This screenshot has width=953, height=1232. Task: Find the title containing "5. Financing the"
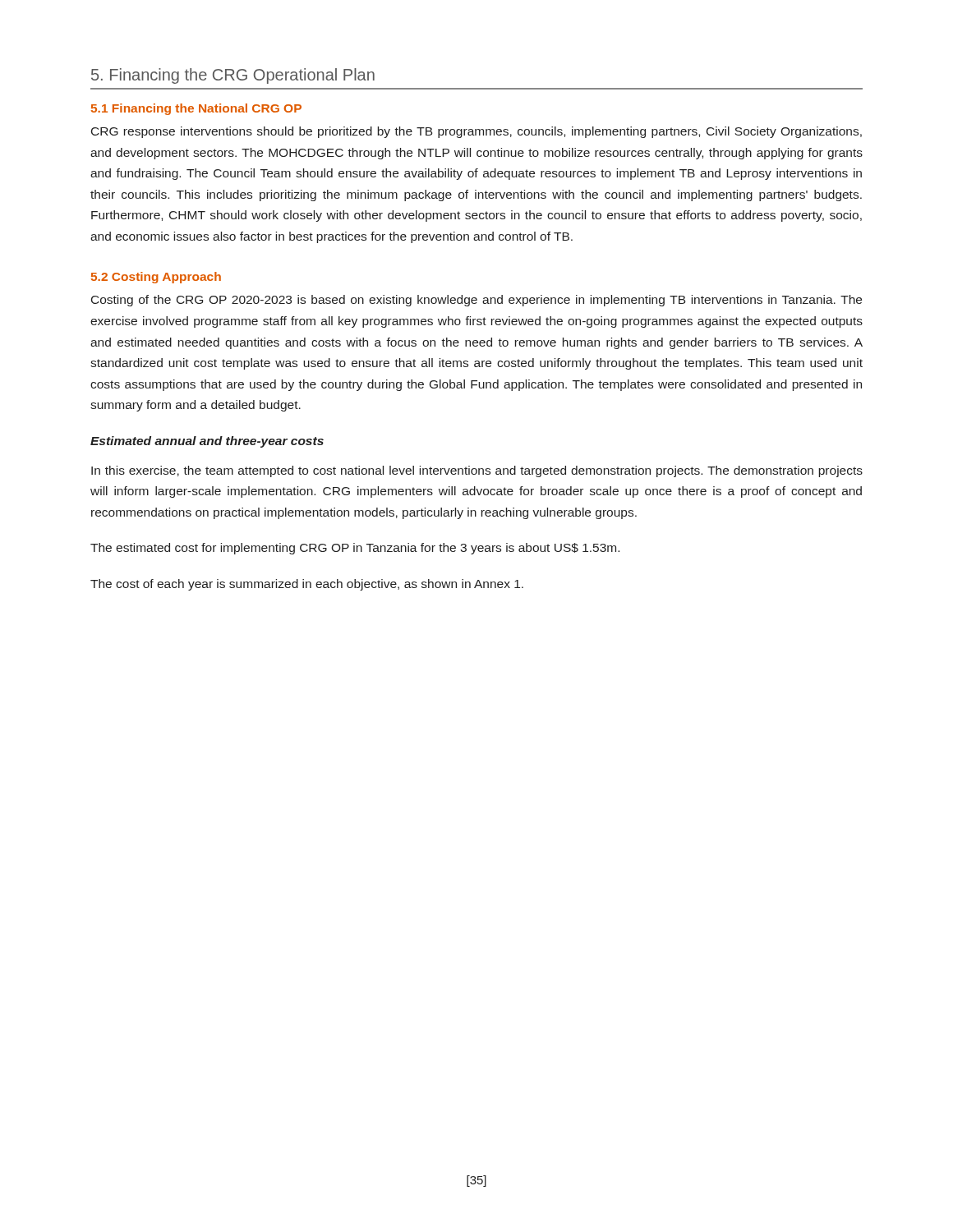(476, 78)
